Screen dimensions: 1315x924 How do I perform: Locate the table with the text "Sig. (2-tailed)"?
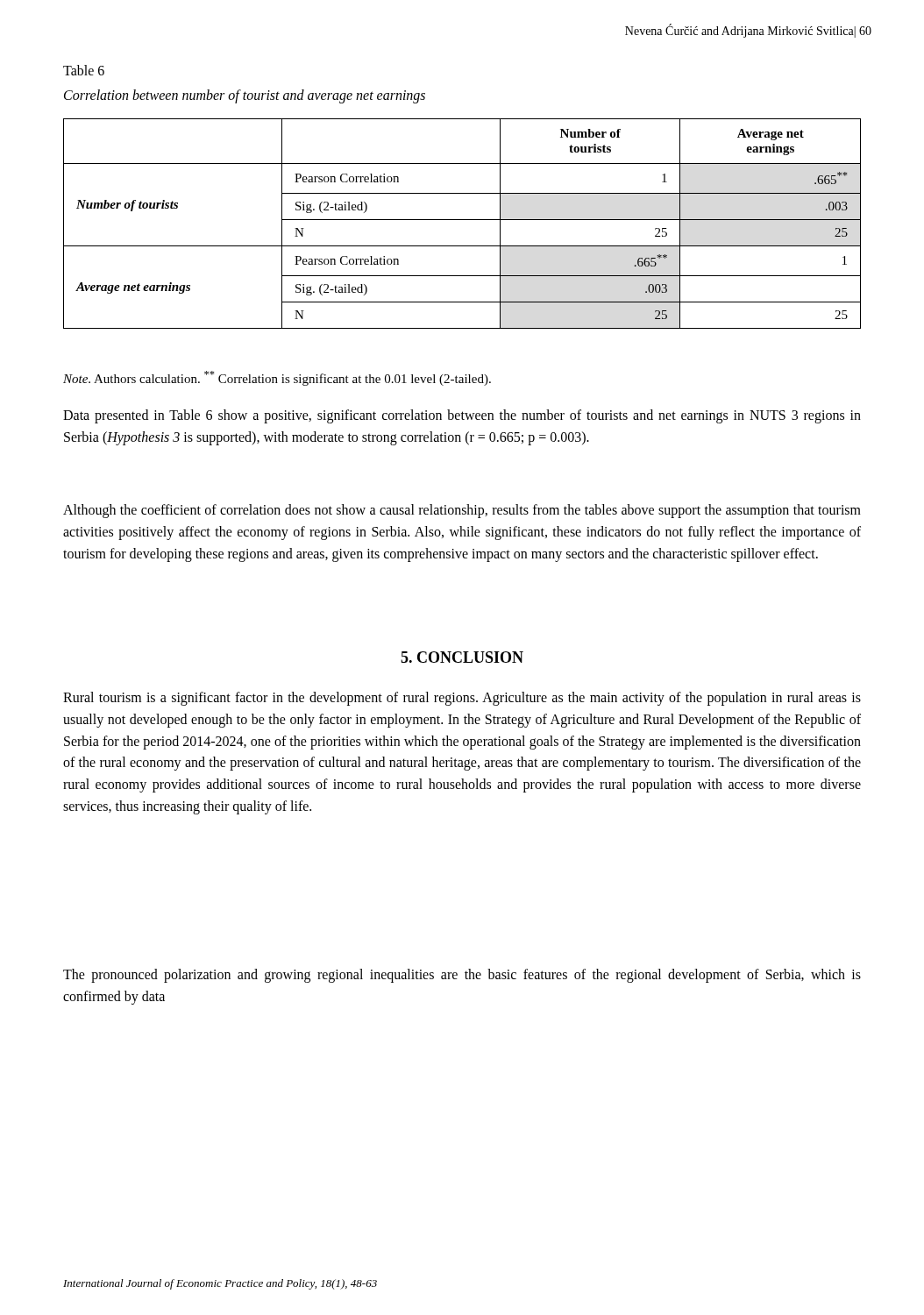coord(462,224)
